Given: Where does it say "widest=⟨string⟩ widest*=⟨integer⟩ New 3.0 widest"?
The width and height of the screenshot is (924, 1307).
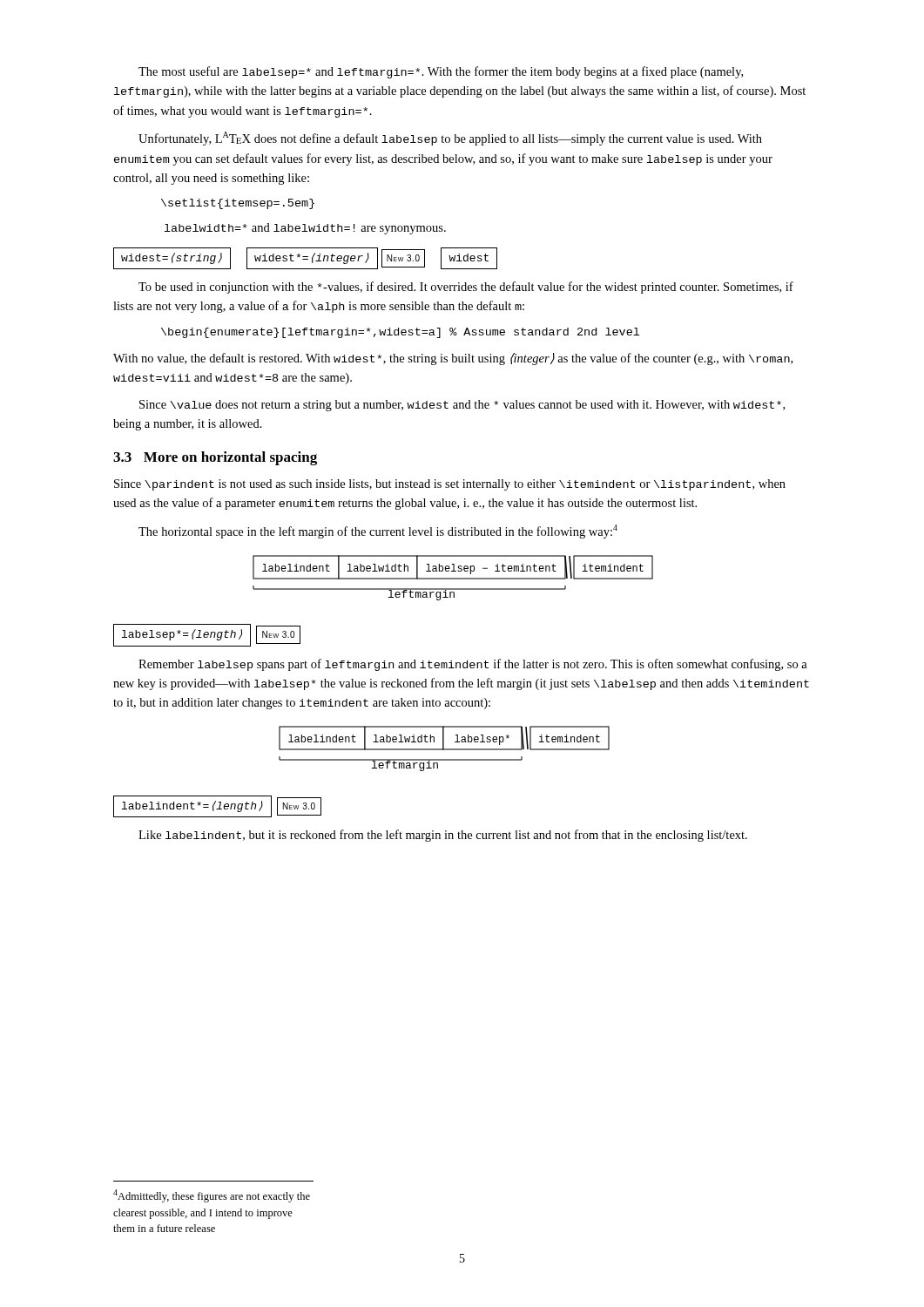Looking at the screenshot, I should coord(305,258).
